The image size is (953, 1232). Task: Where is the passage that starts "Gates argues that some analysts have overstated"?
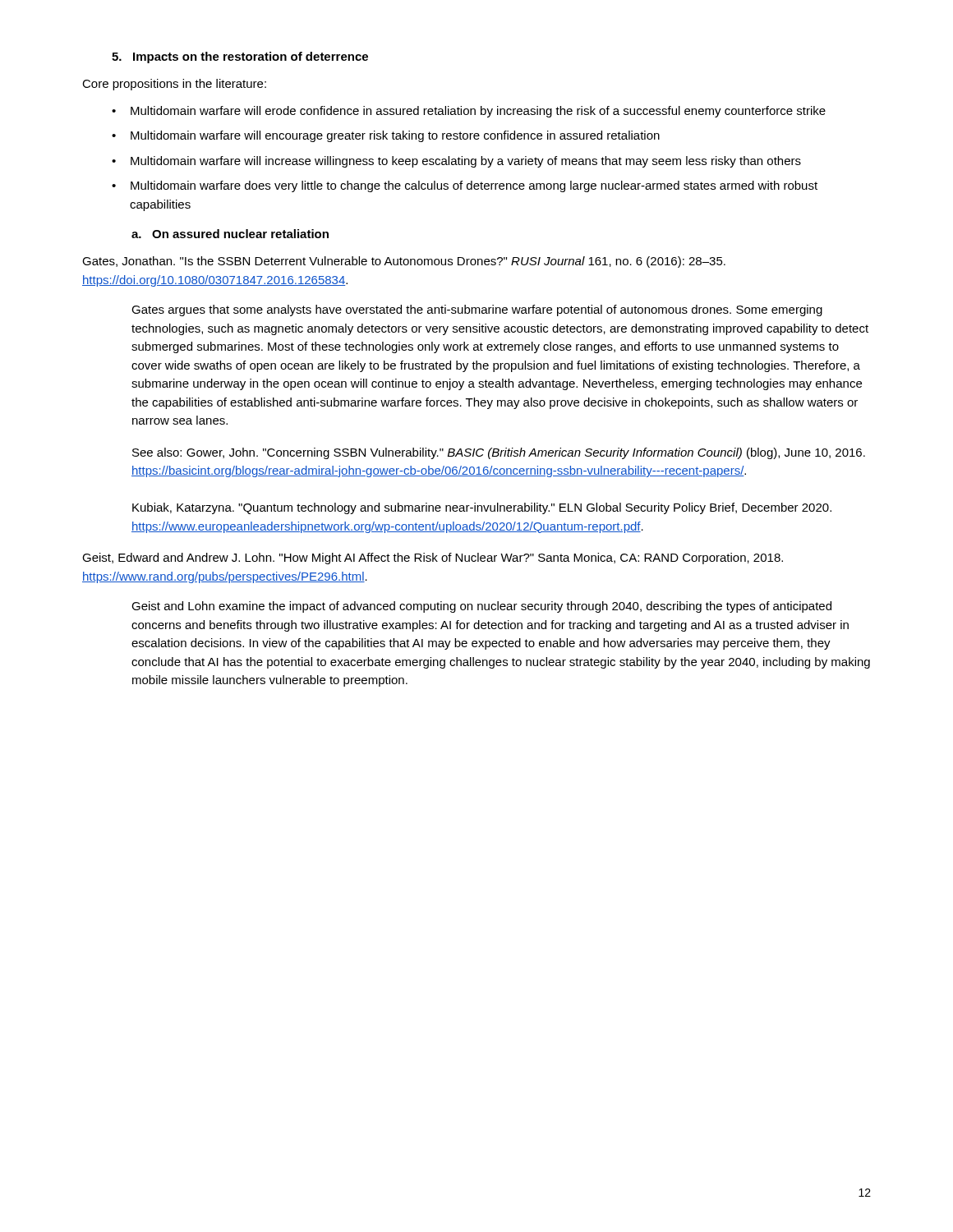(x=500, y=365)
